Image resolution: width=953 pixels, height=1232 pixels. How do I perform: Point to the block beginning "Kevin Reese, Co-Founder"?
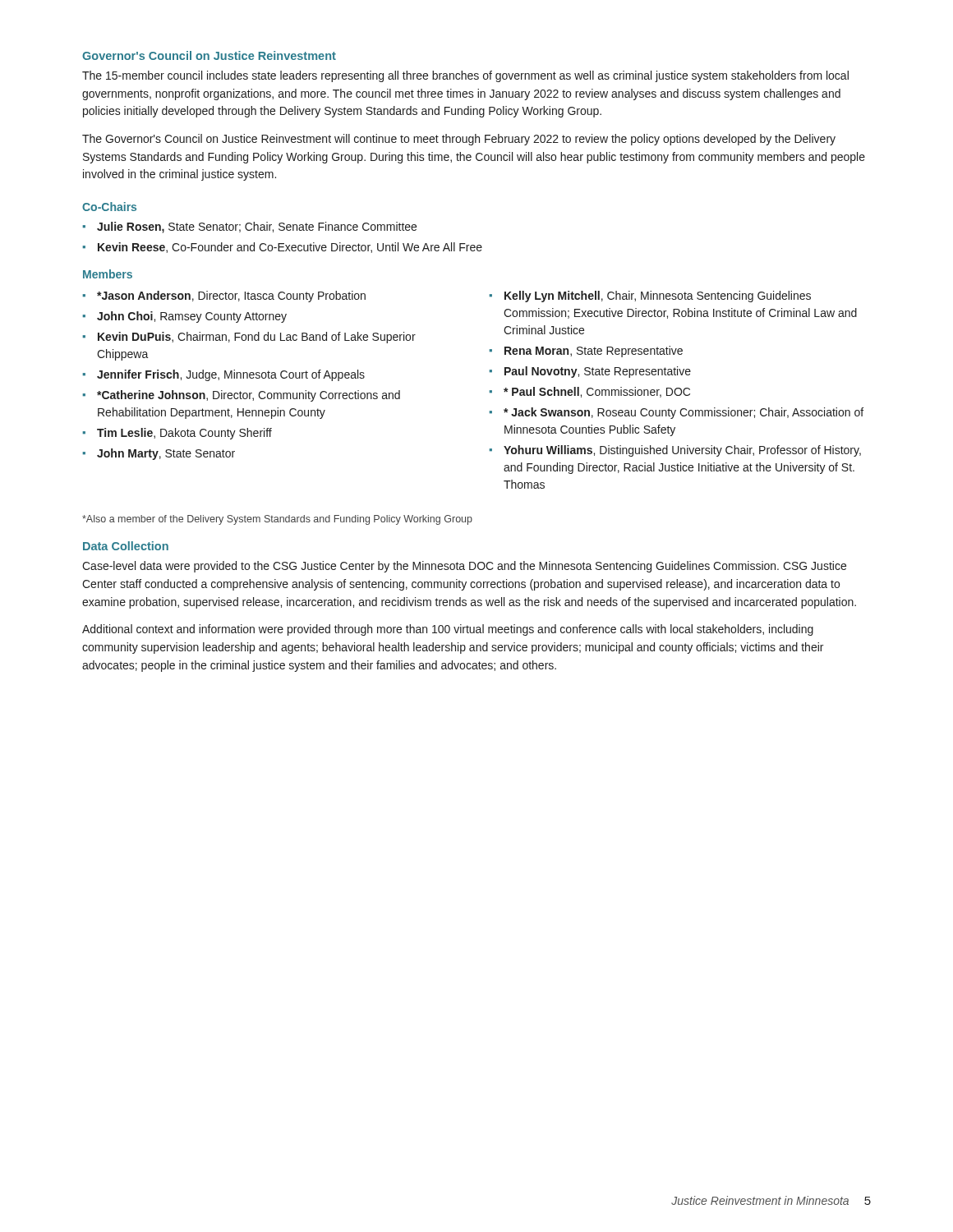pos(290,247)
